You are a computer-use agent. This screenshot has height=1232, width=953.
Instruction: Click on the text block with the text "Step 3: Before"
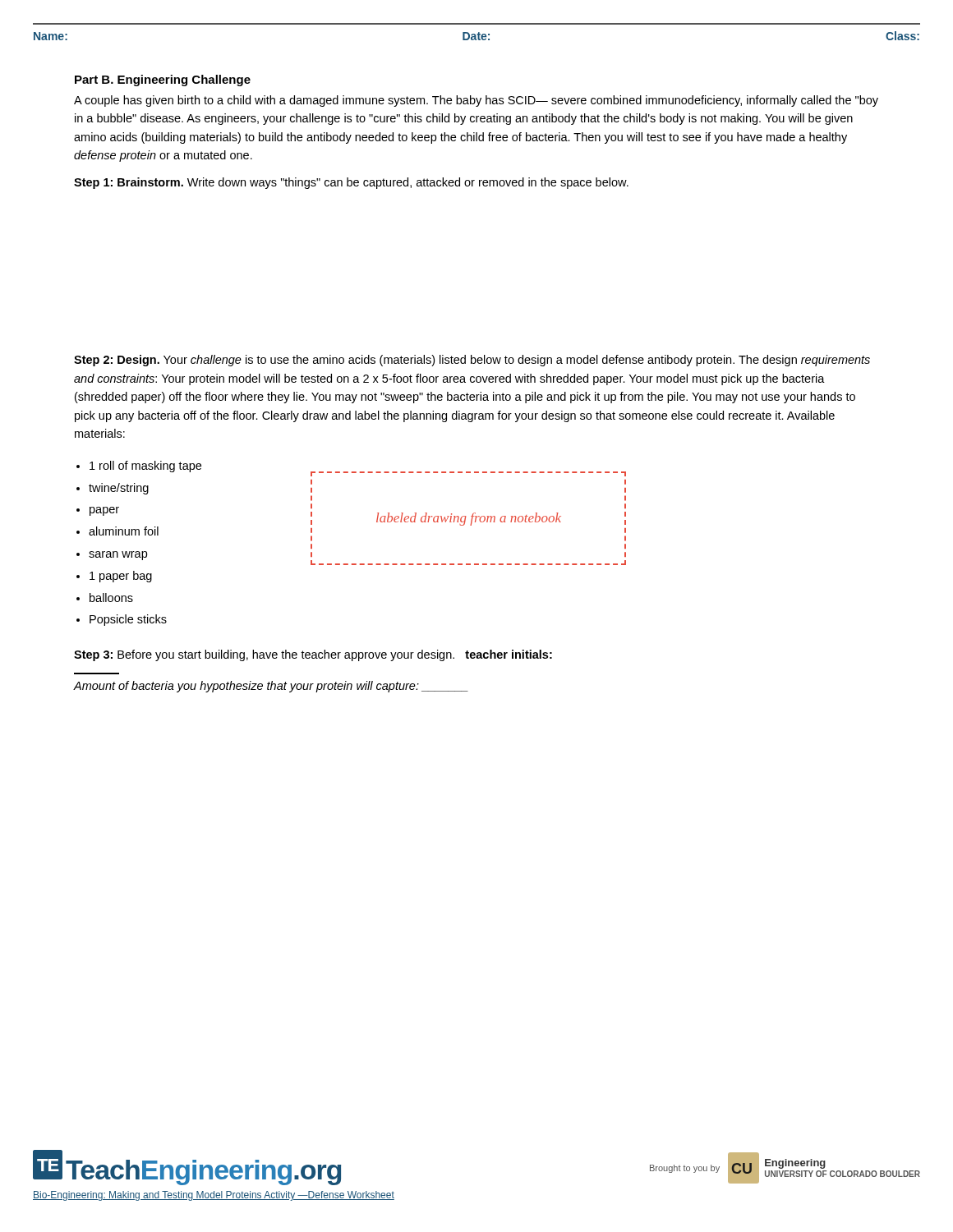coord(313,655)
